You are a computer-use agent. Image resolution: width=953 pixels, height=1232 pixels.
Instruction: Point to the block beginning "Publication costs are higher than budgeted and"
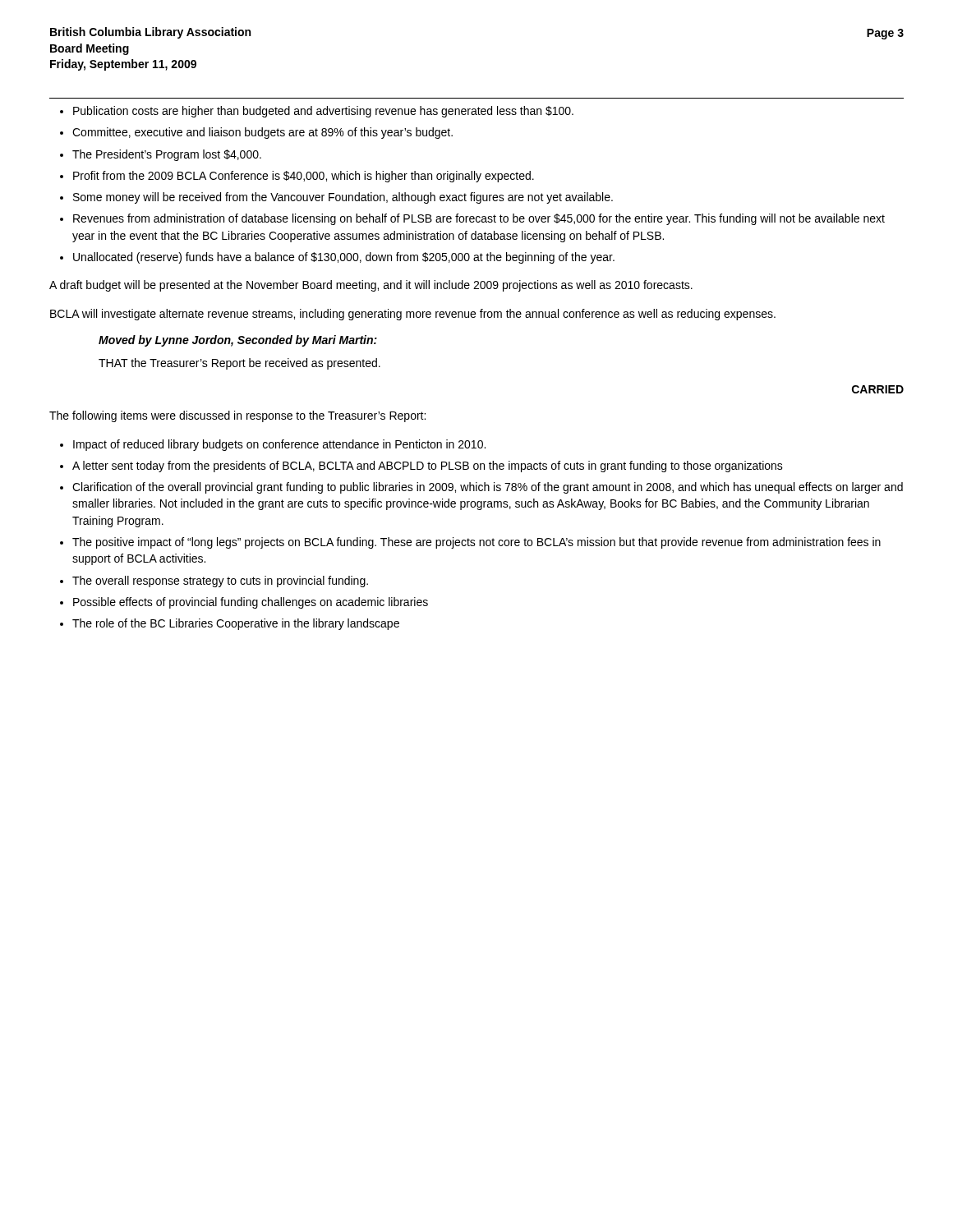323,111
